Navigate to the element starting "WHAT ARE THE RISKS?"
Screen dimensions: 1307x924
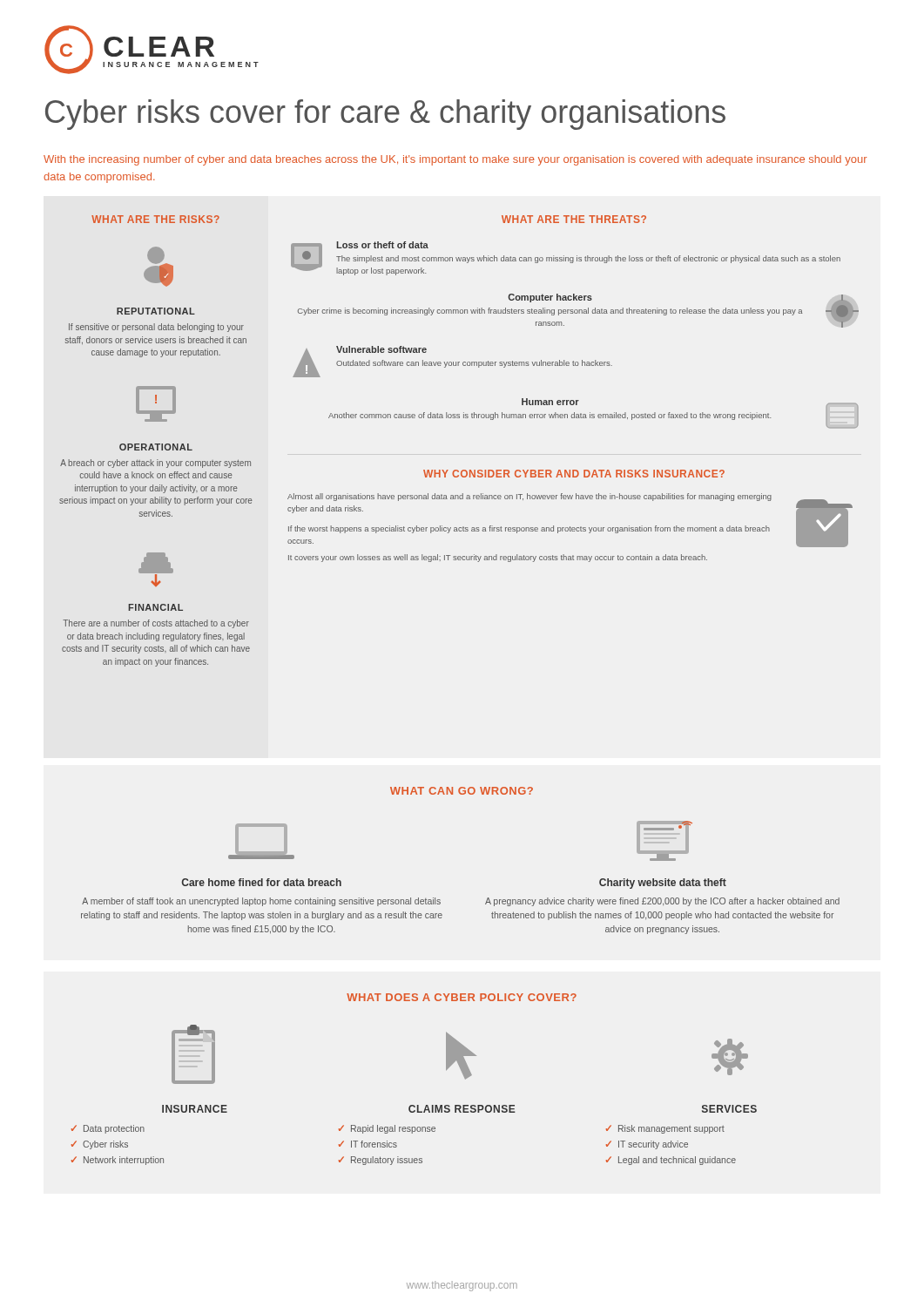[x=156, y=220]
